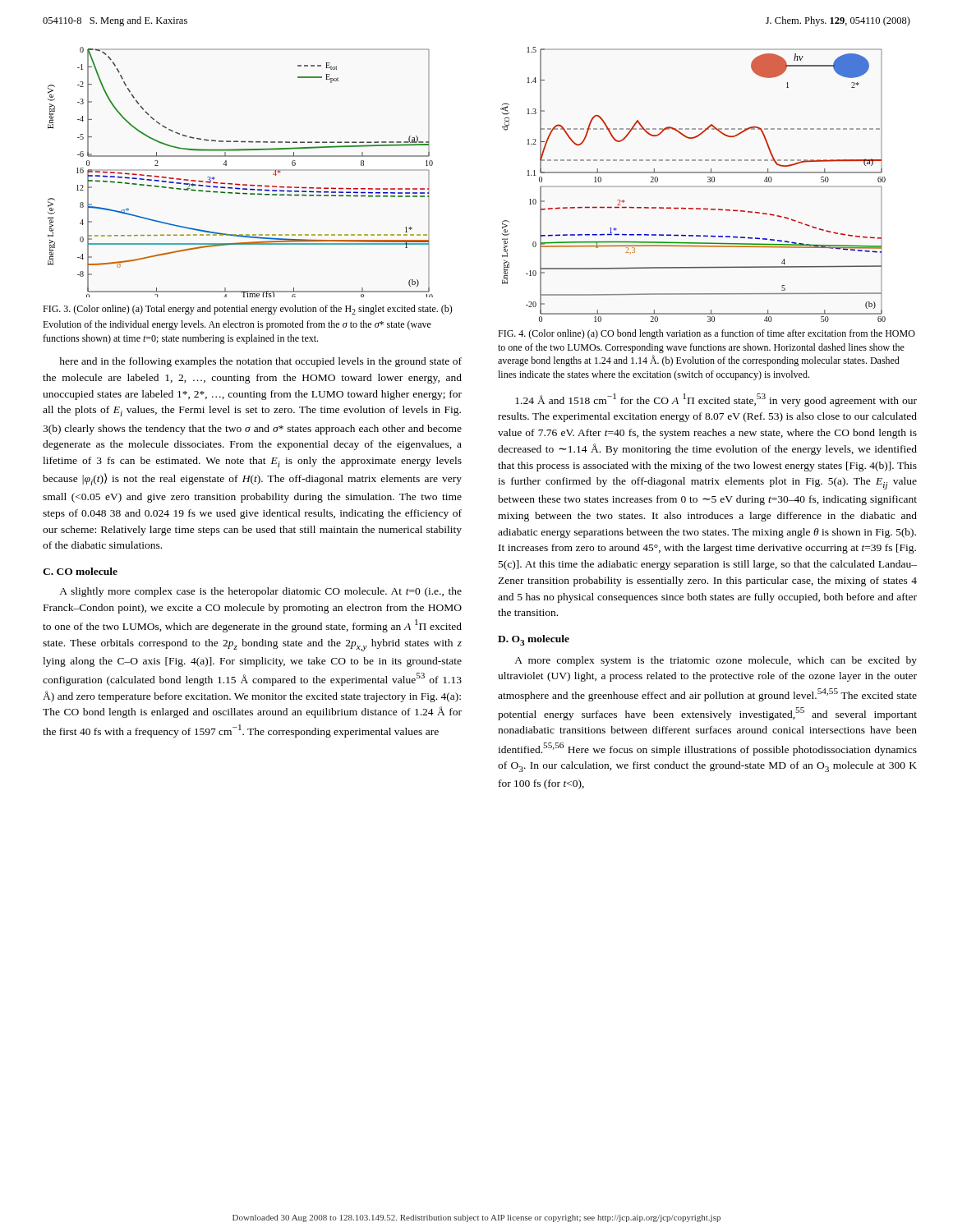Screen dimensions: 1232x953
Task: Select the element starting "A more complex system is the"
Action: coord(707,722)
